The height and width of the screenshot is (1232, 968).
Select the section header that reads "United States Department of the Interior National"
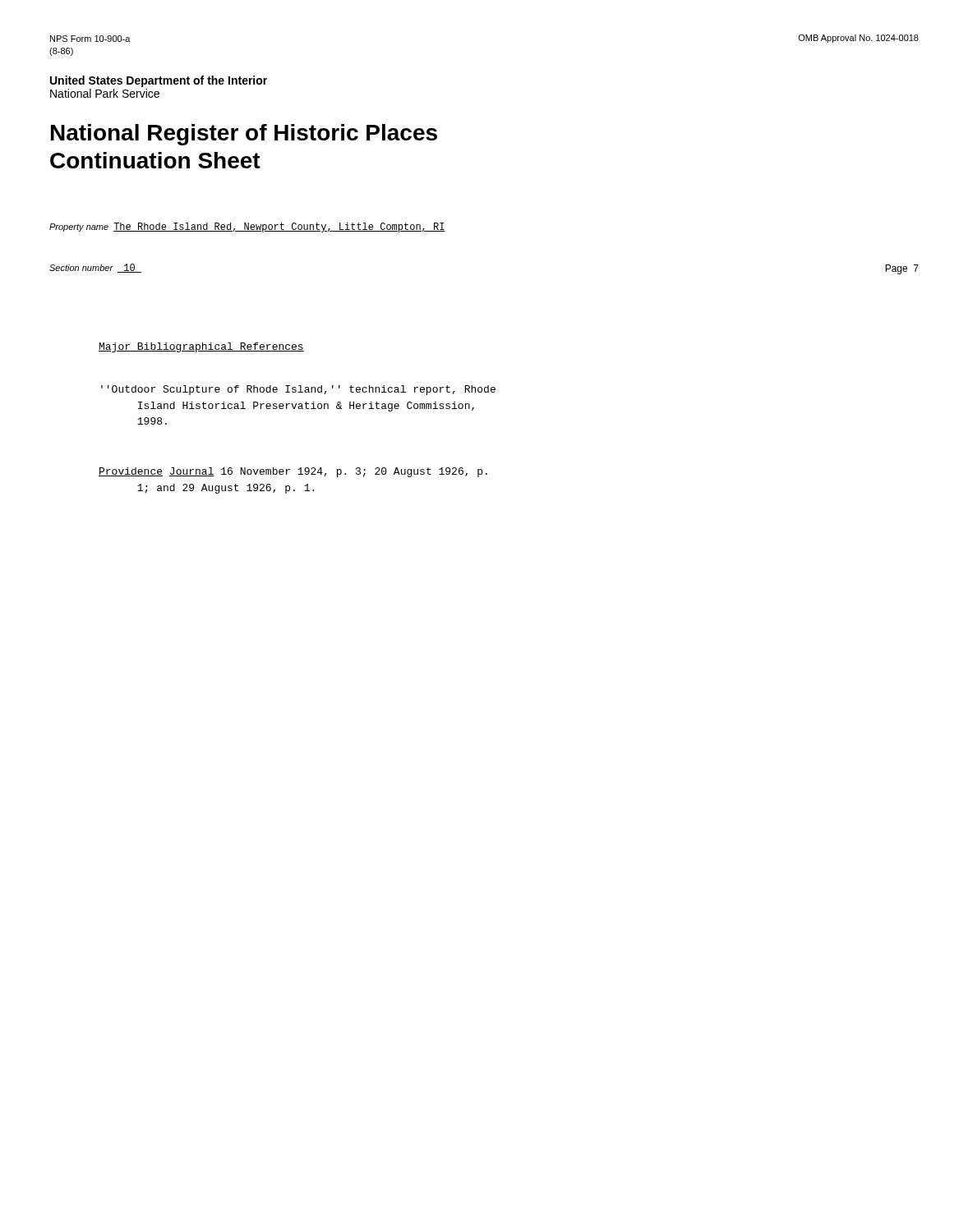pyautogui.click(x=158, y=87)
